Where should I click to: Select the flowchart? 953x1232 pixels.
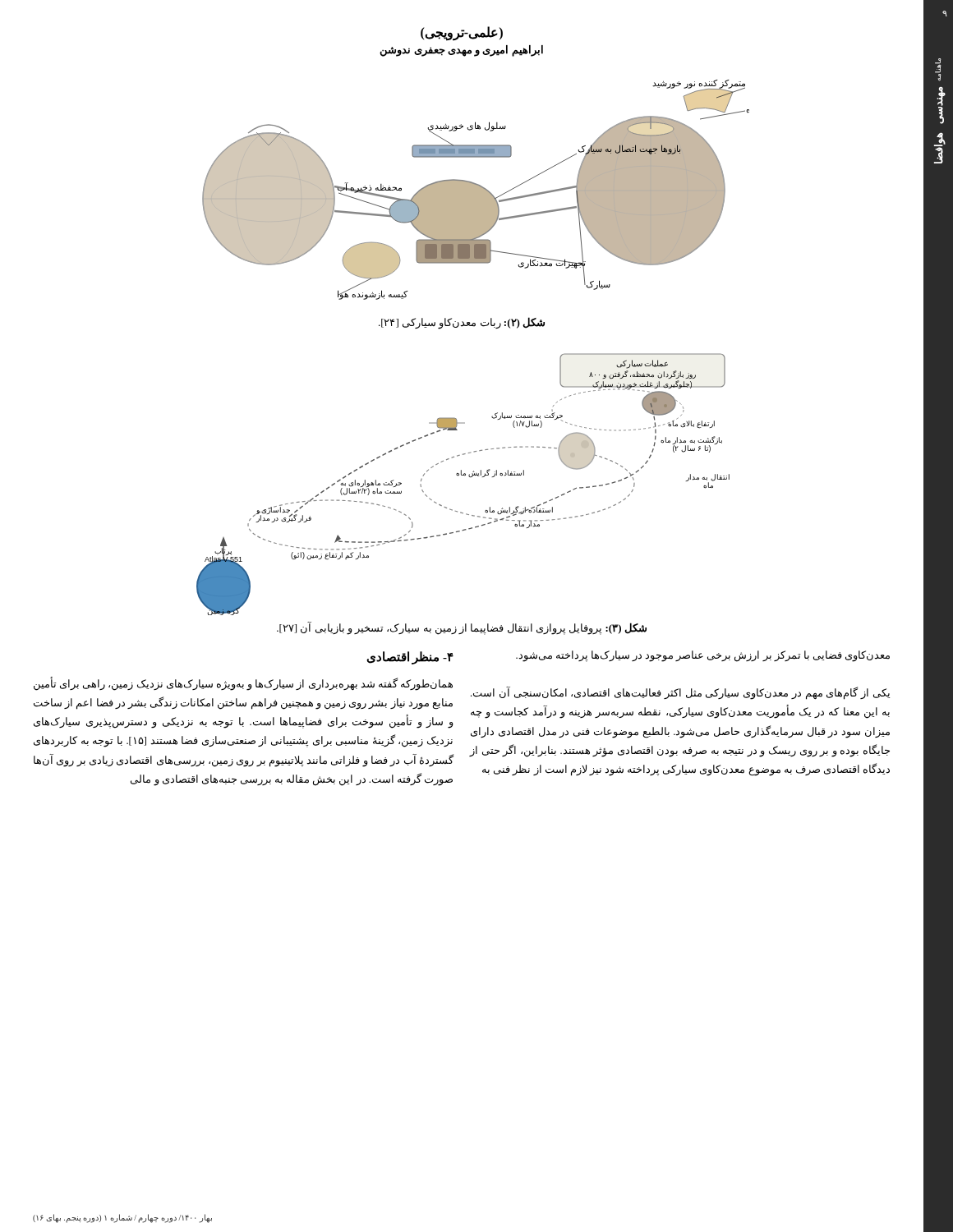tap(462, 481)
